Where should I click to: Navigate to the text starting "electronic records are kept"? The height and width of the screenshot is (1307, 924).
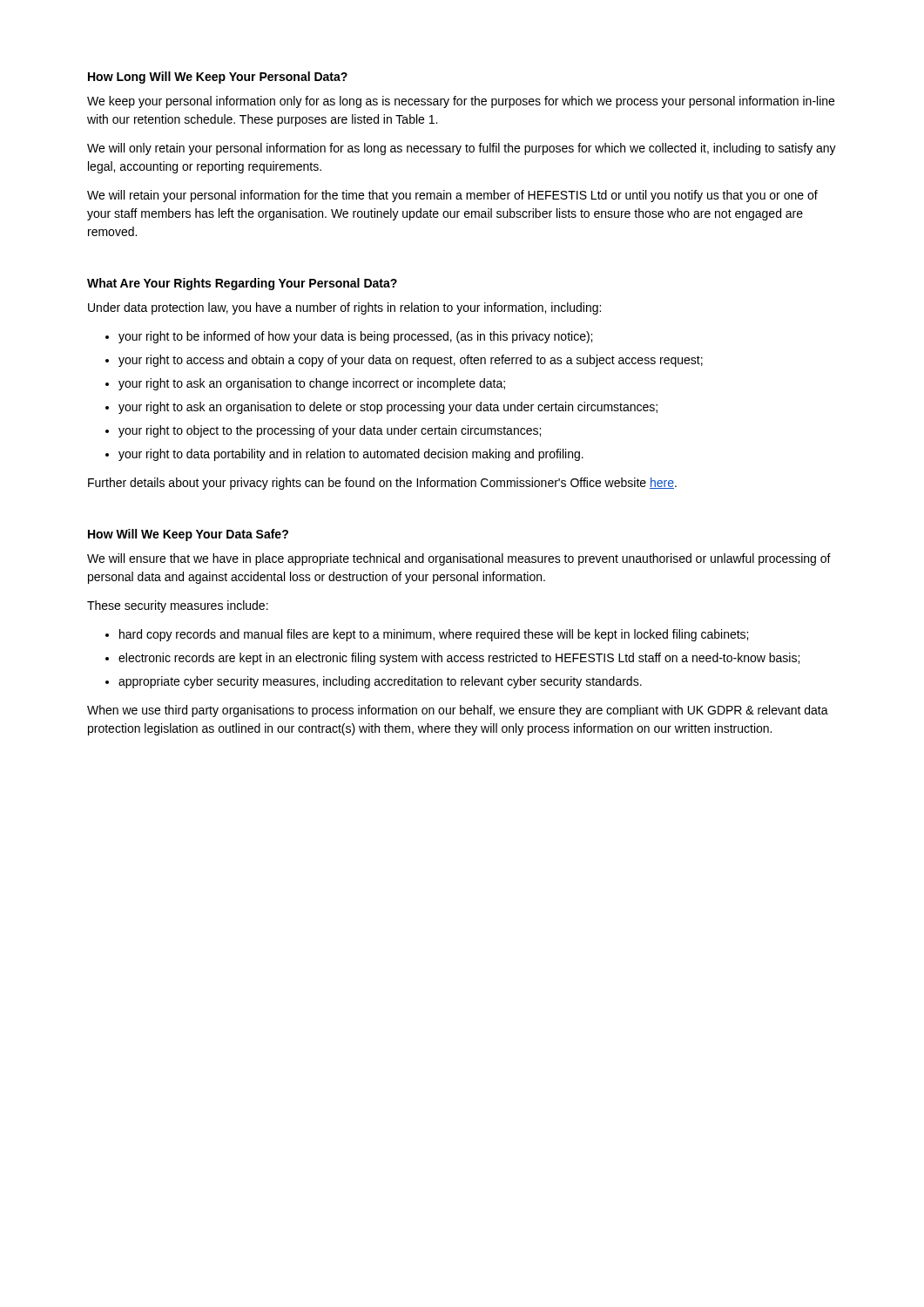point(460,658)
